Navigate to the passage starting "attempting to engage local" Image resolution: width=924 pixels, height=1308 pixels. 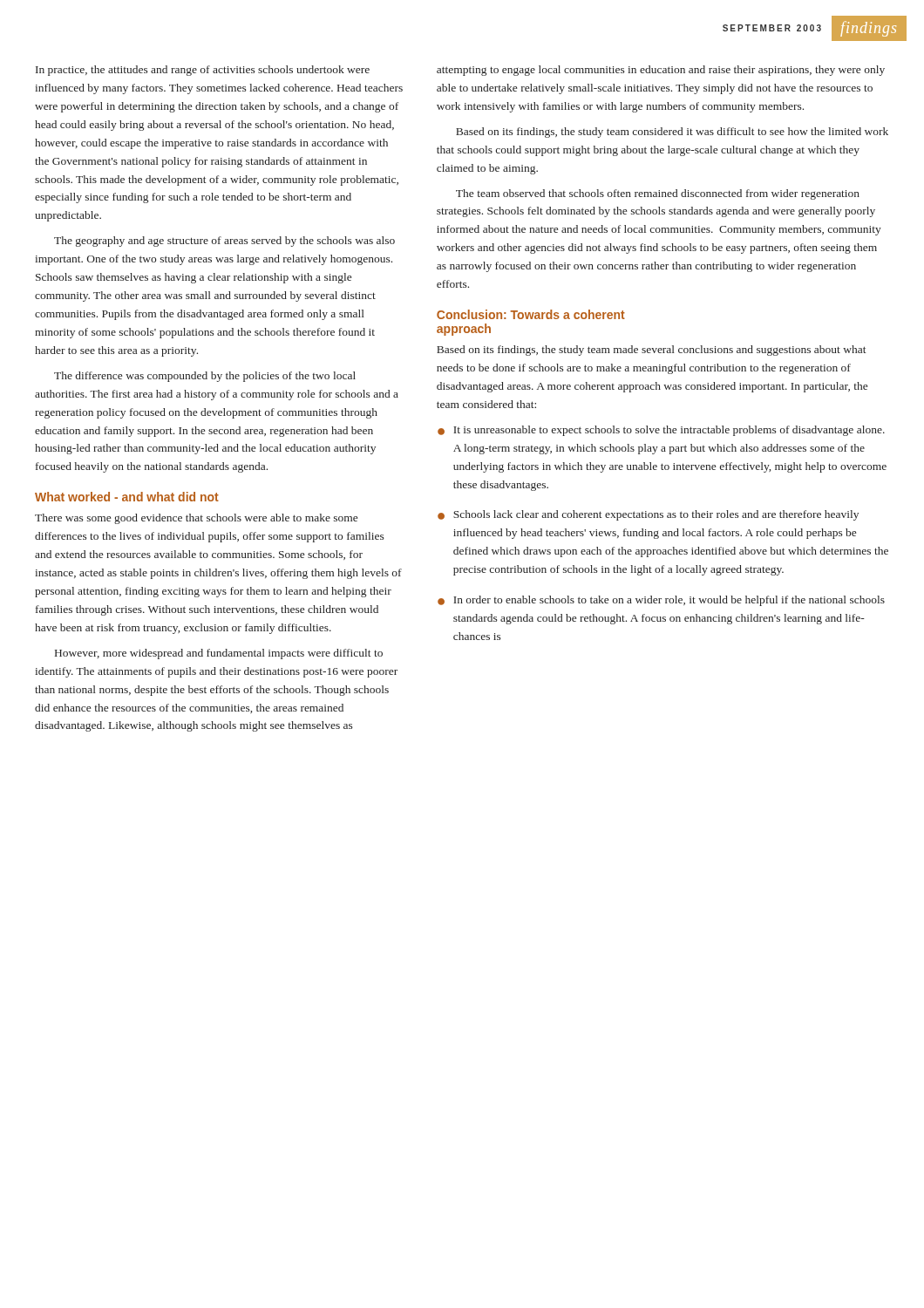click(x=663, y=88)
